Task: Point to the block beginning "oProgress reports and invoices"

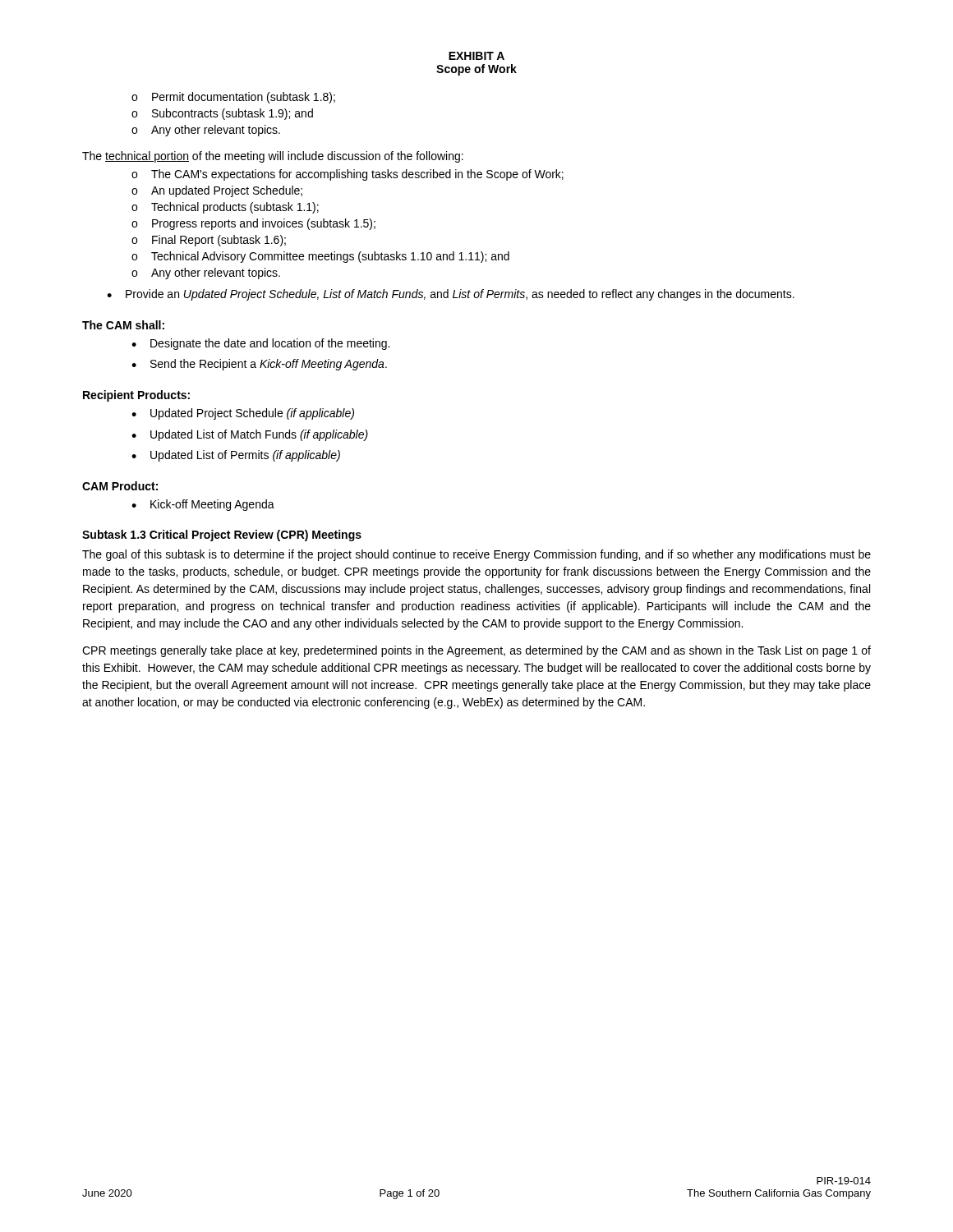Action: 254,224
